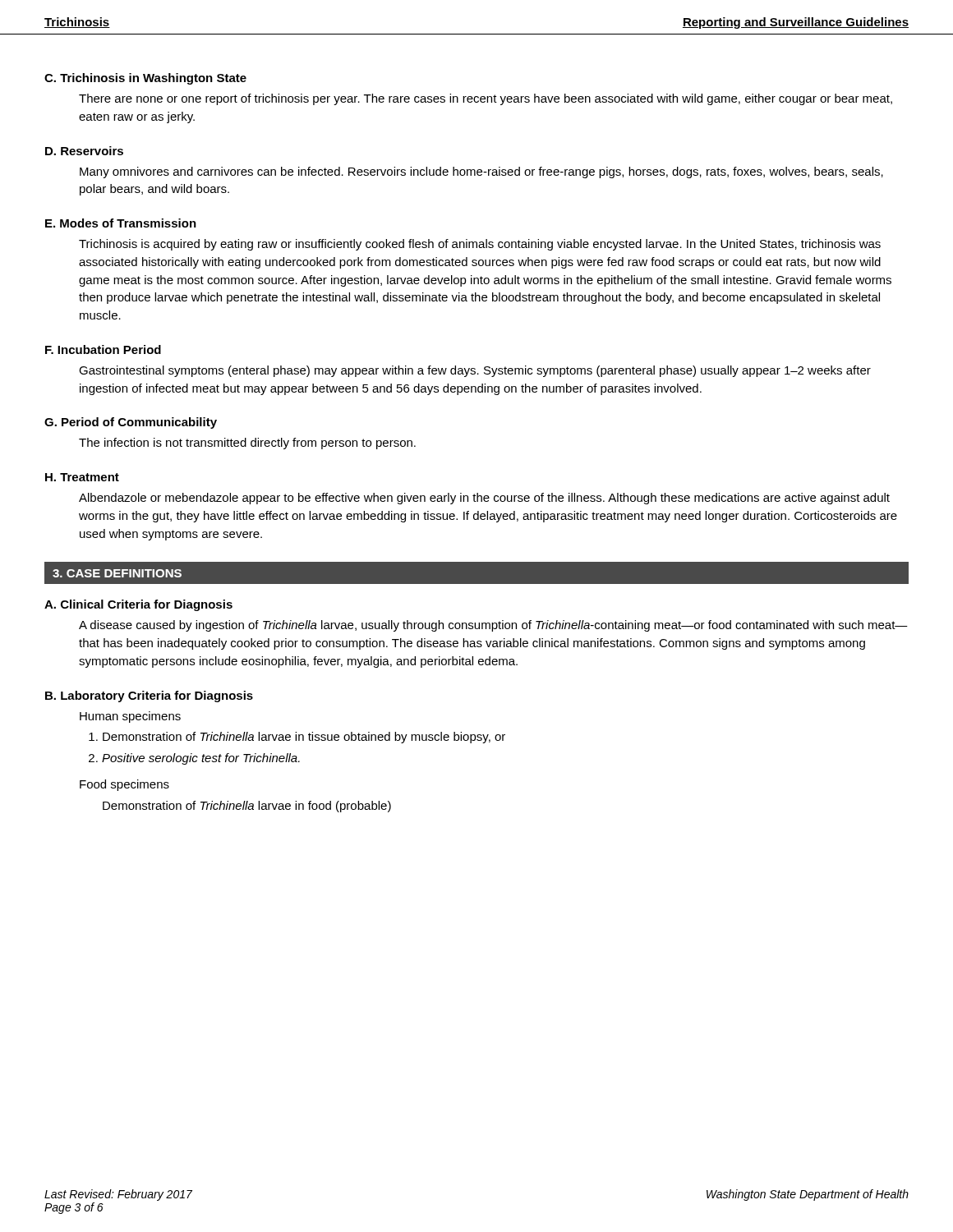Click the passage that begins "Positive serologic test for"
Image resolution: width=953 pixels, height=1232 pixels.
(x=201, y=758)
